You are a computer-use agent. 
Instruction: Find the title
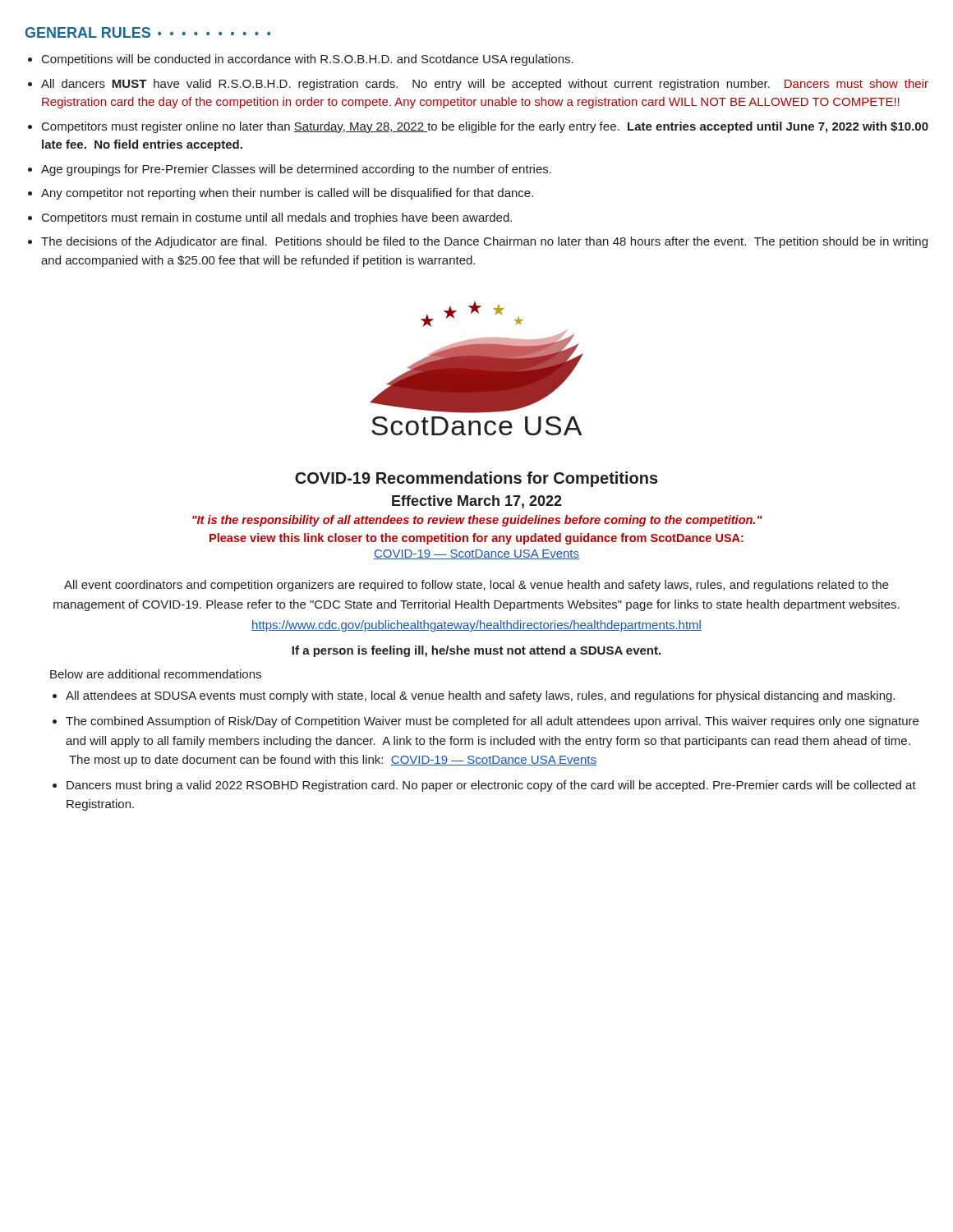point(476,478)
